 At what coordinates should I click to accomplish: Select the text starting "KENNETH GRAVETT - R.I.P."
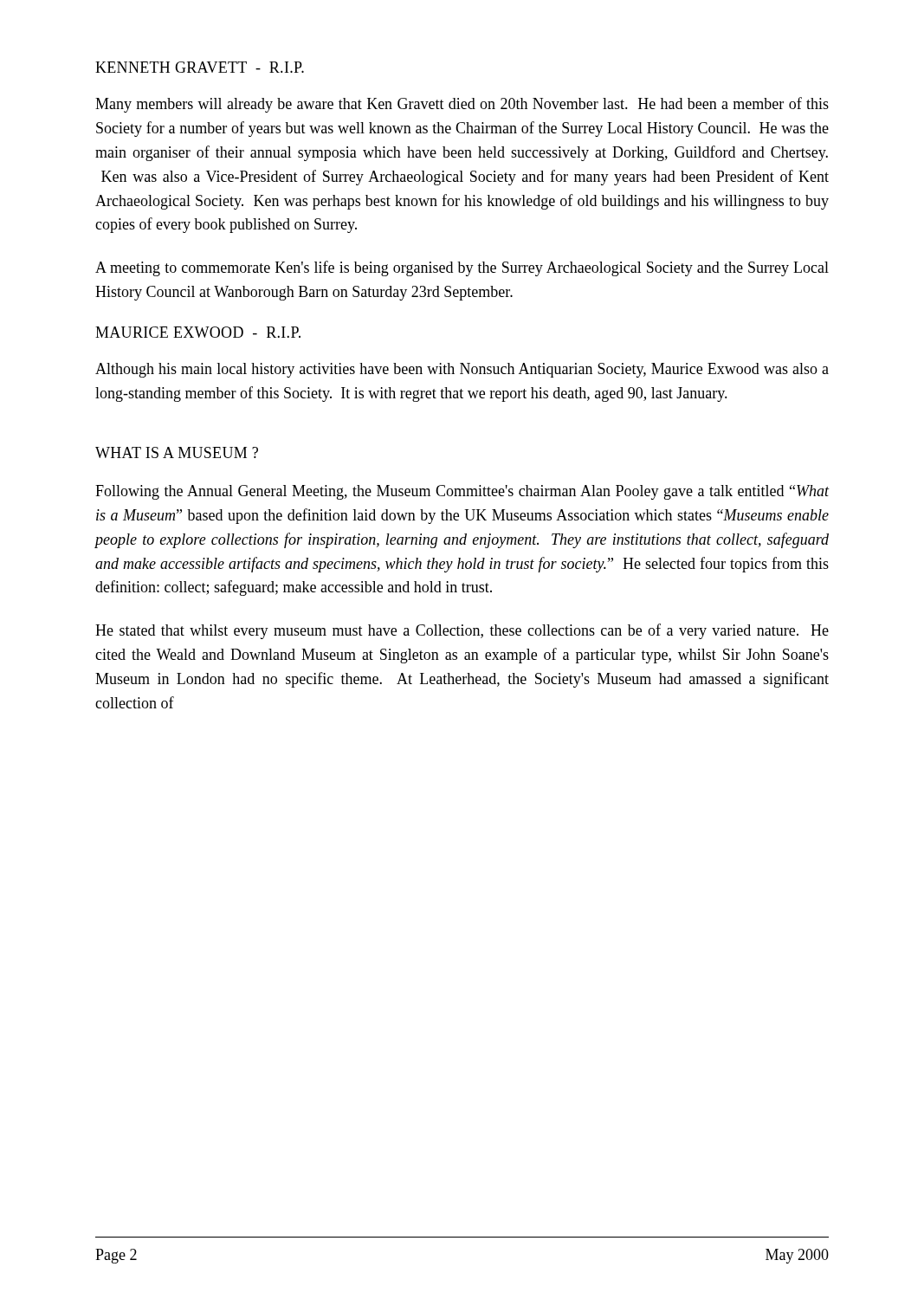(x=200, y=68)
